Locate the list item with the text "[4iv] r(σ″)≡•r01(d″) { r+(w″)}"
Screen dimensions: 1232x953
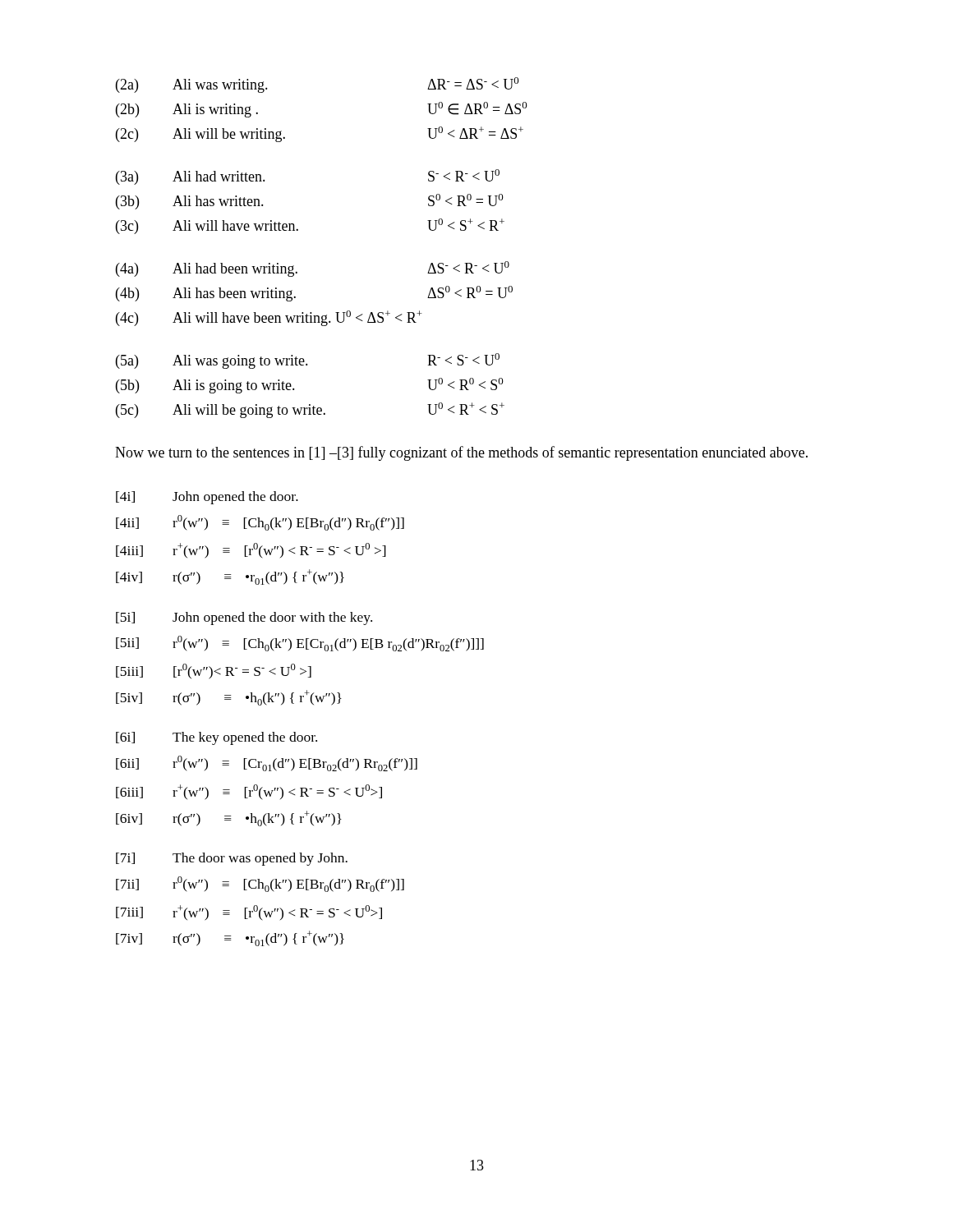click(x=230, y=577)
